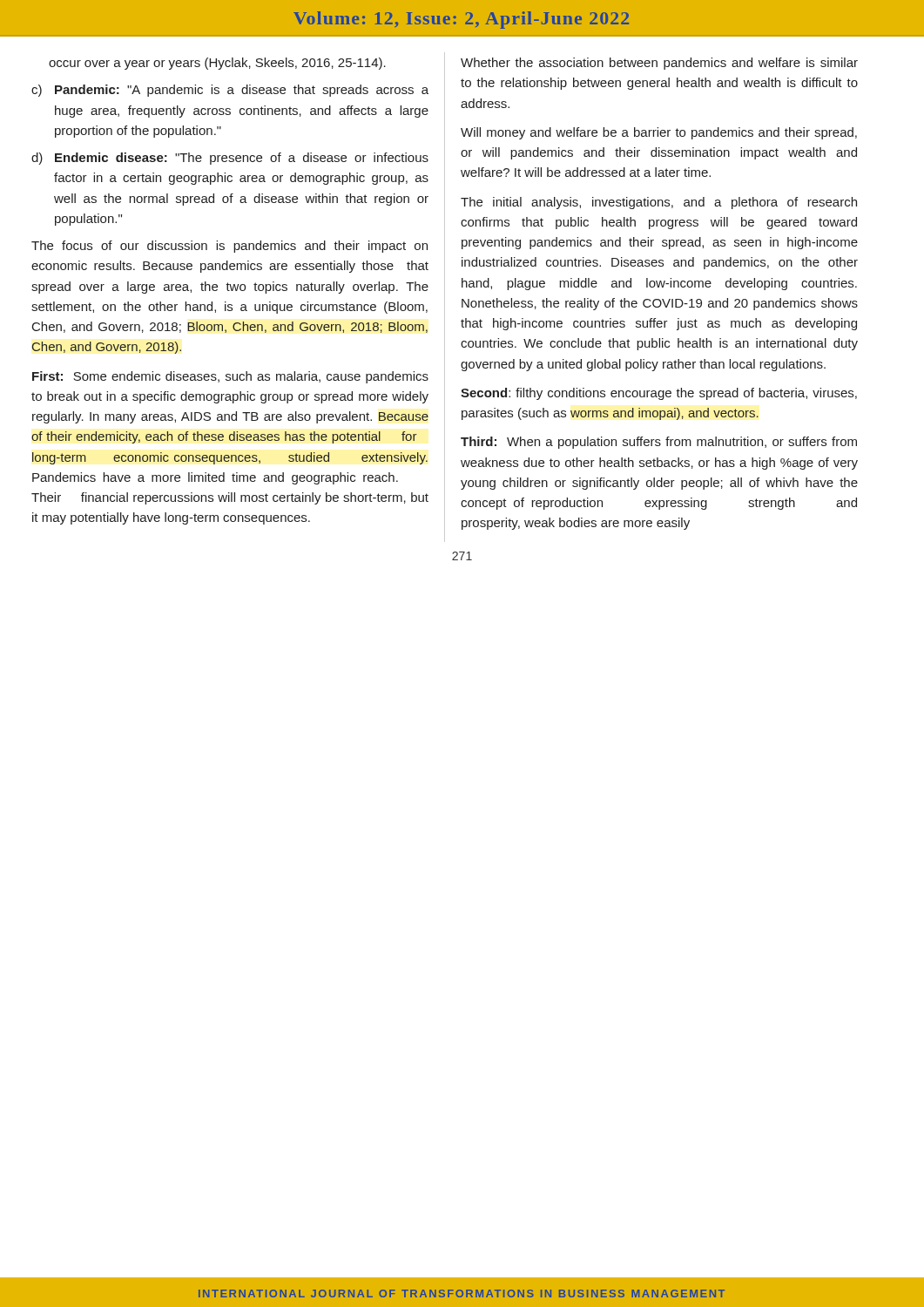Find the text starting "c) Pandemic: "A pandemic is a disease"
The image size is (924, 1307).
[230, 110]
